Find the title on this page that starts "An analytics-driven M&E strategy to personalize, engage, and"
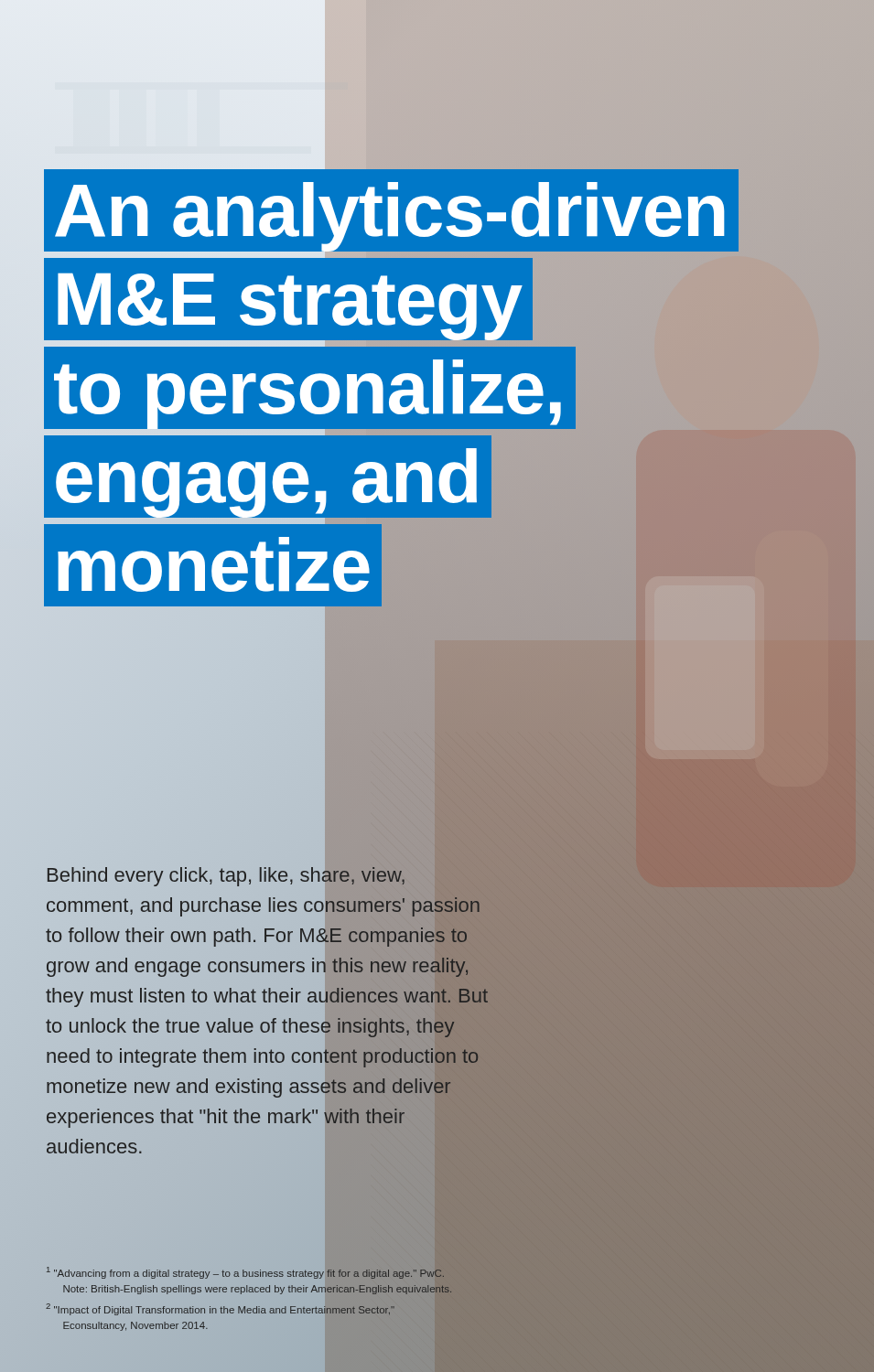The width and height of the screenshot is (874, 1372). coord(341,388)
